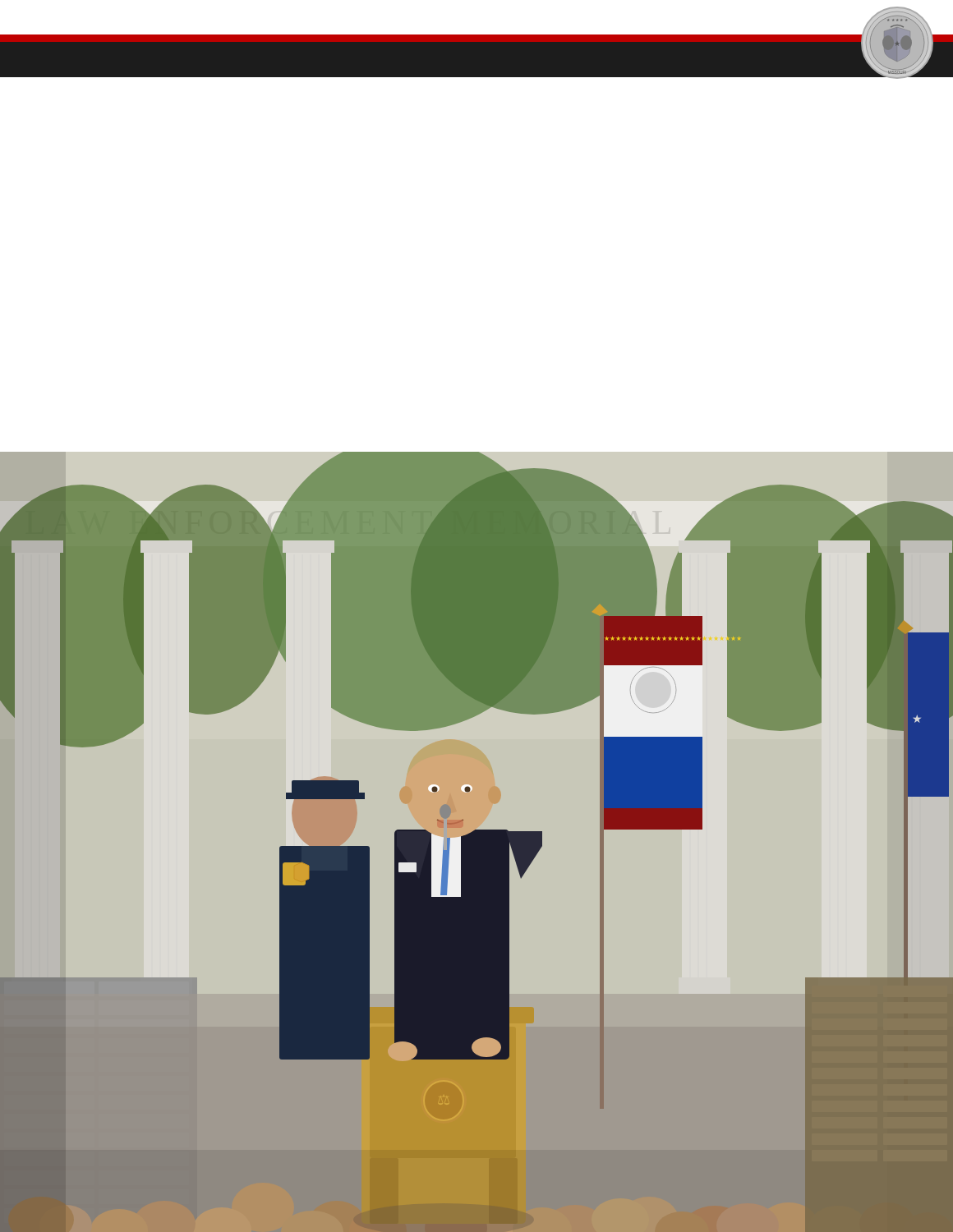Click on the photo
This screenshot has width=953, height=1232.
(x=476, y=842)
